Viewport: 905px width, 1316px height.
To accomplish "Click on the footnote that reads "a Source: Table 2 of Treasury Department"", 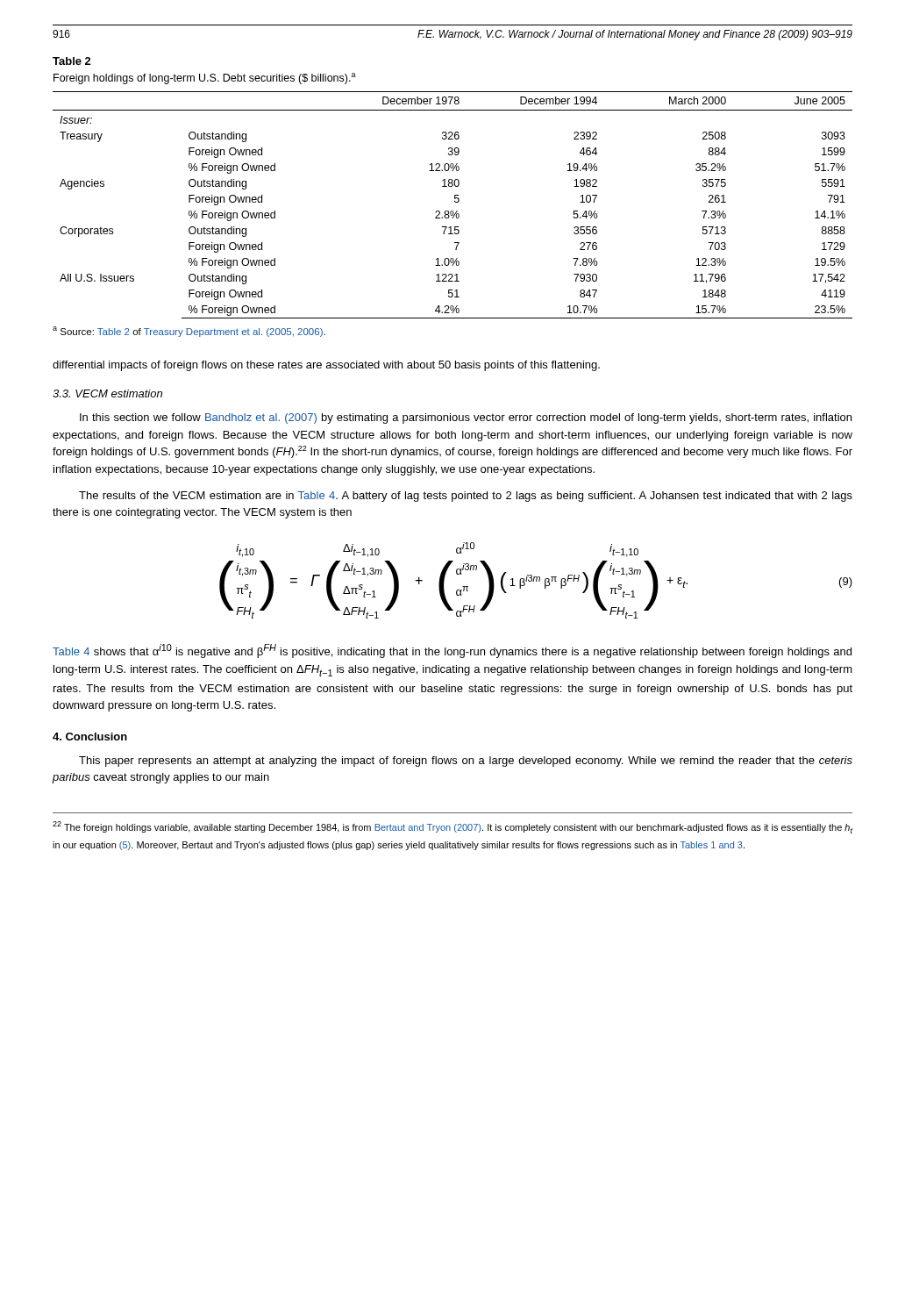I will coord(189,330).
